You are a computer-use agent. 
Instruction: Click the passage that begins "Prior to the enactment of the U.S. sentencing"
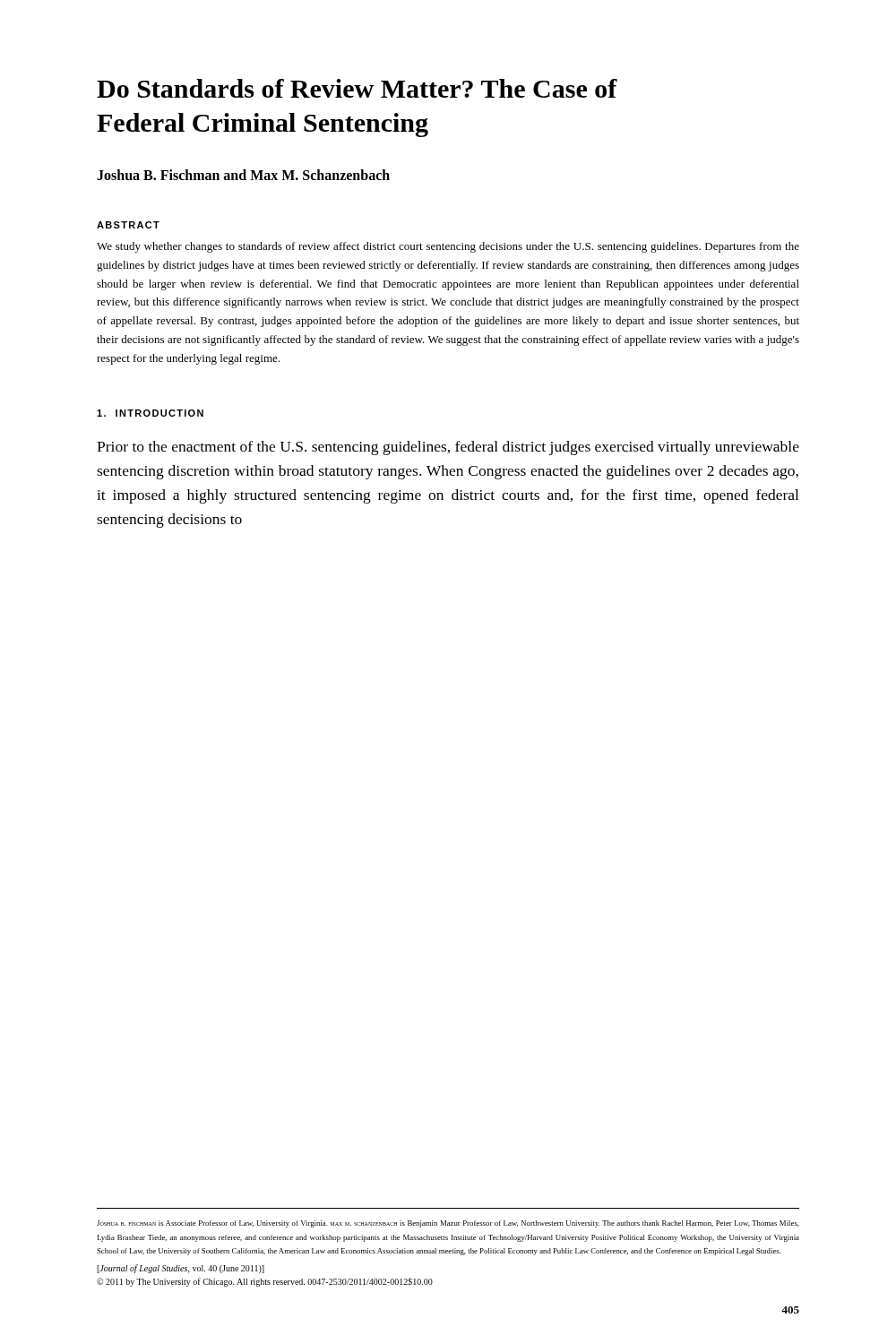(448, 482)
